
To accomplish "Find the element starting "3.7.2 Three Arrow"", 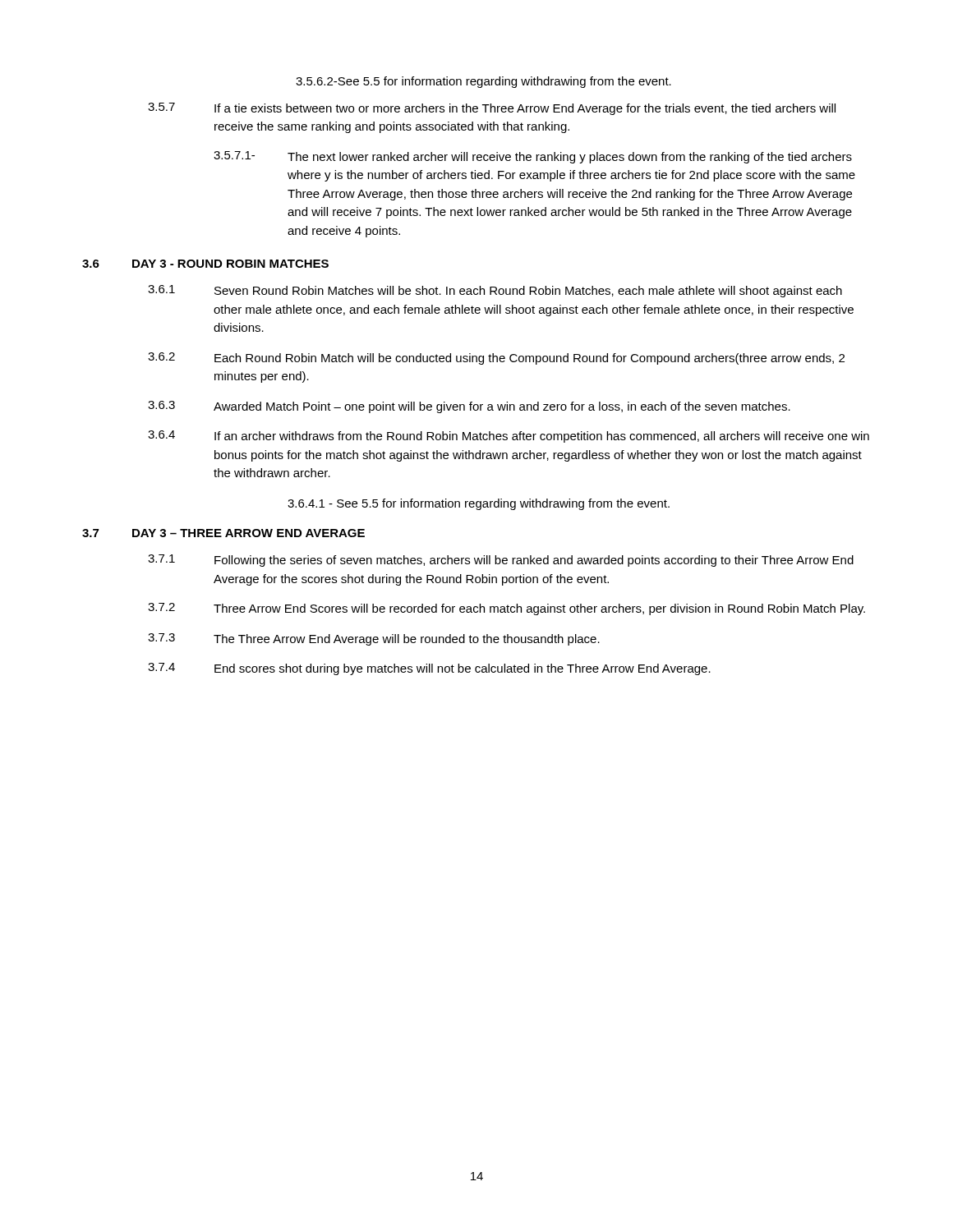I will (x=509, y=609).
